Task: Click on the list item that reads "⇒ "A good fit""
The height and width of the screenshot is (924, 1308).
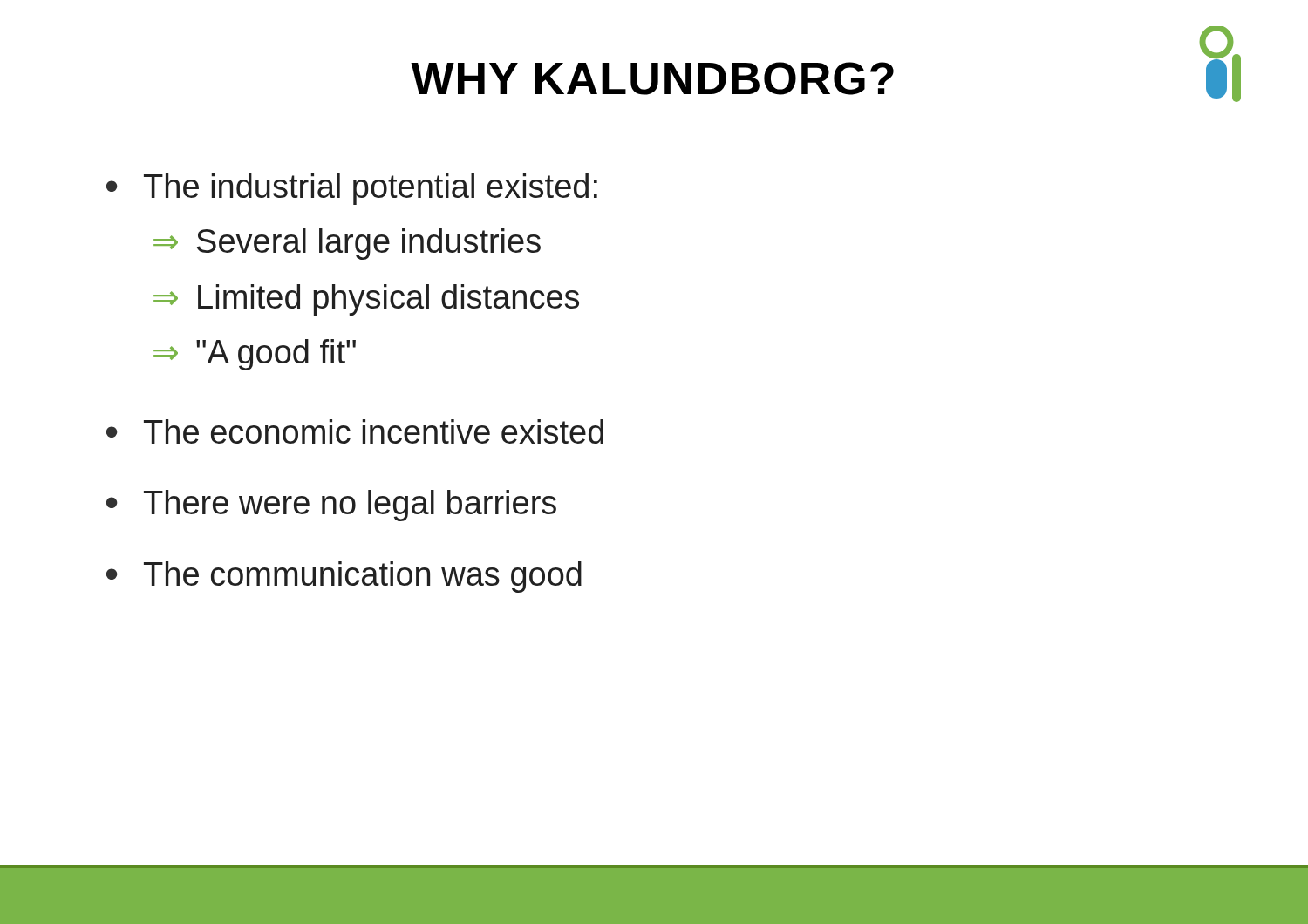Action: [x=254, y=353]
